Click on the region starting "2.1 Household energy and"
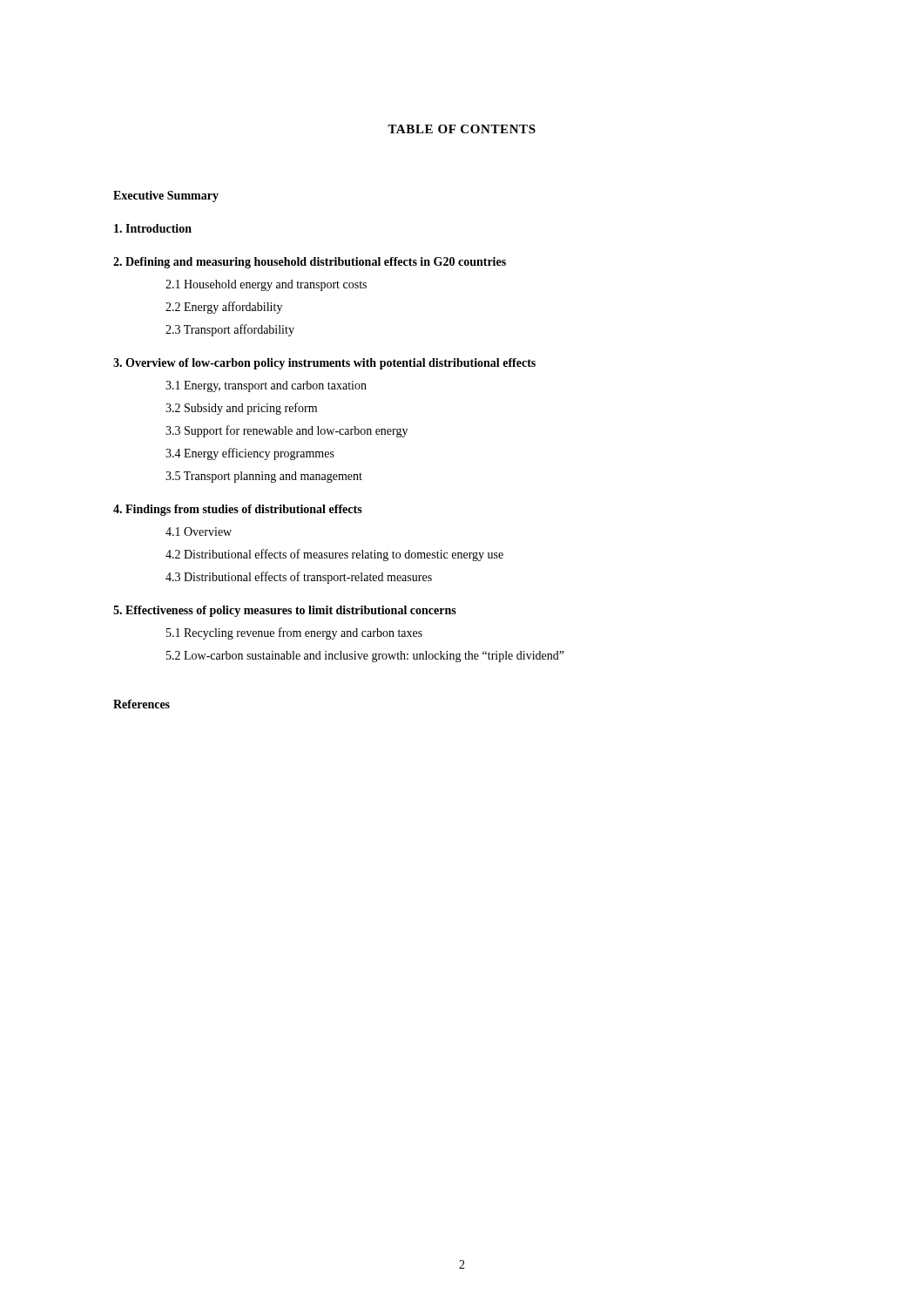Viewport: 924px width, 1307px height. click(266, 285)
